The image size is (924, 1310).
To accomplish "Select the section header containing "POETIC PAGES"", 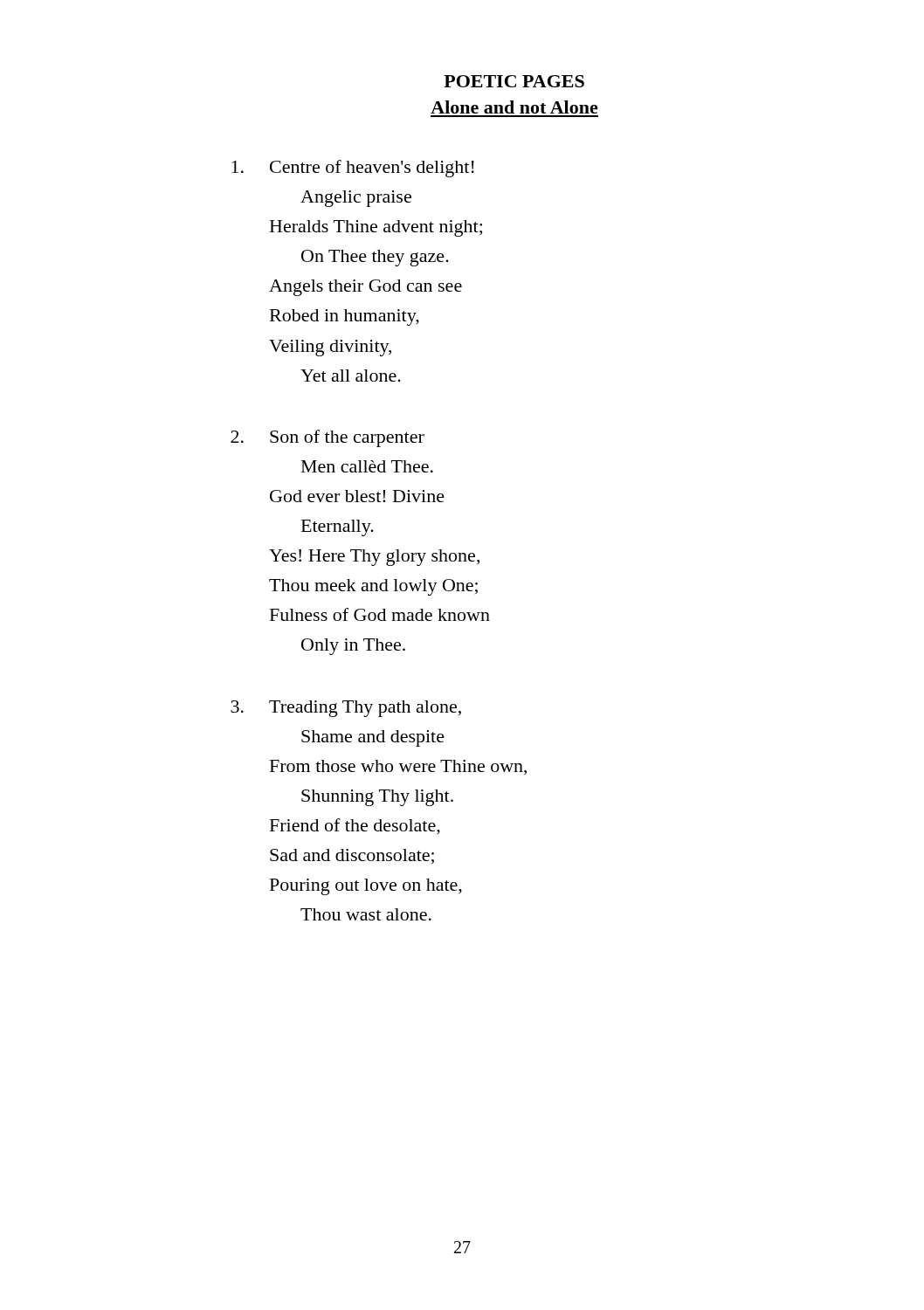I will [x=514, y=81].
